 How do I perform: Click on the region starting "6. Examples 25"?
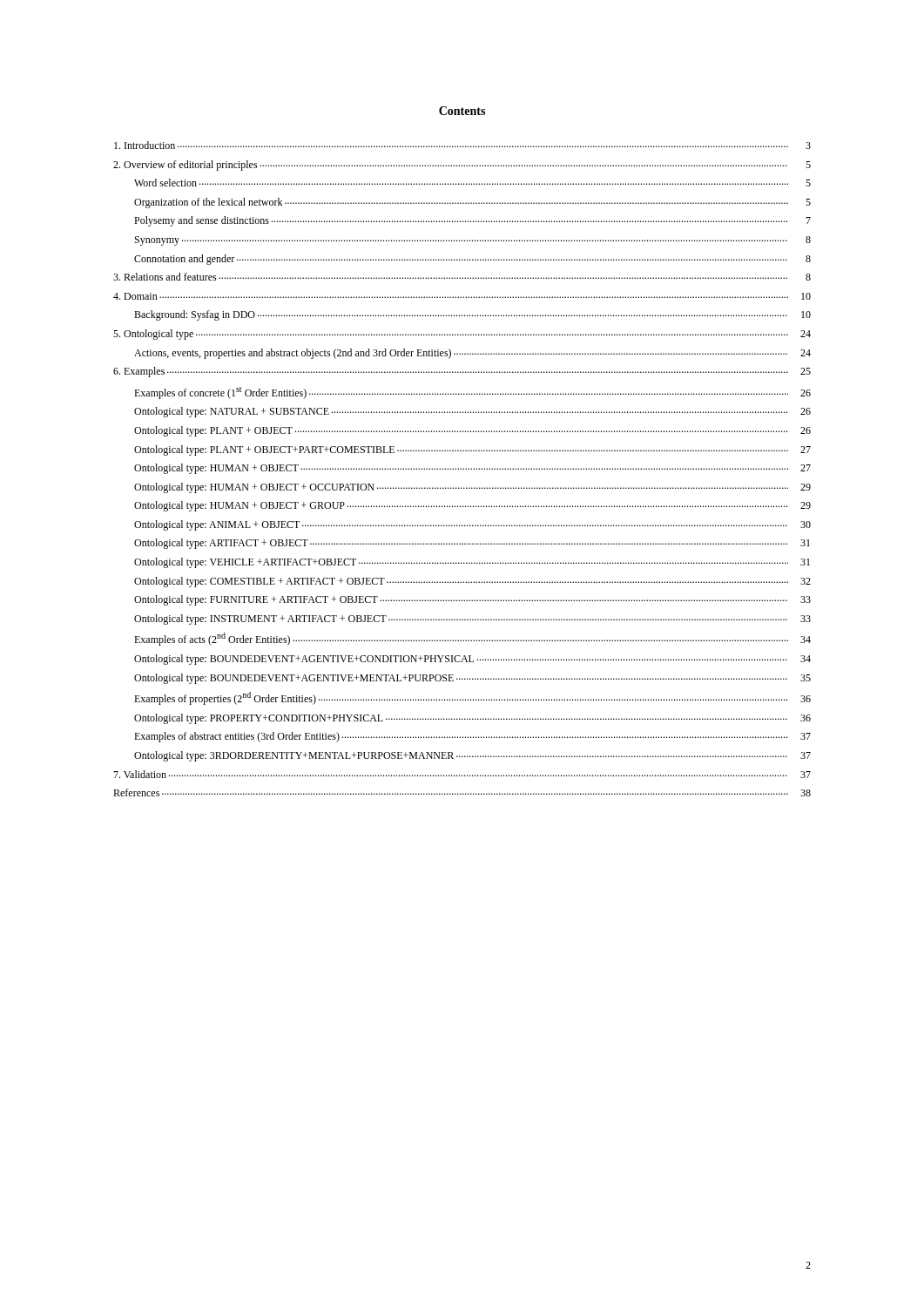click(x=462, y=372)
